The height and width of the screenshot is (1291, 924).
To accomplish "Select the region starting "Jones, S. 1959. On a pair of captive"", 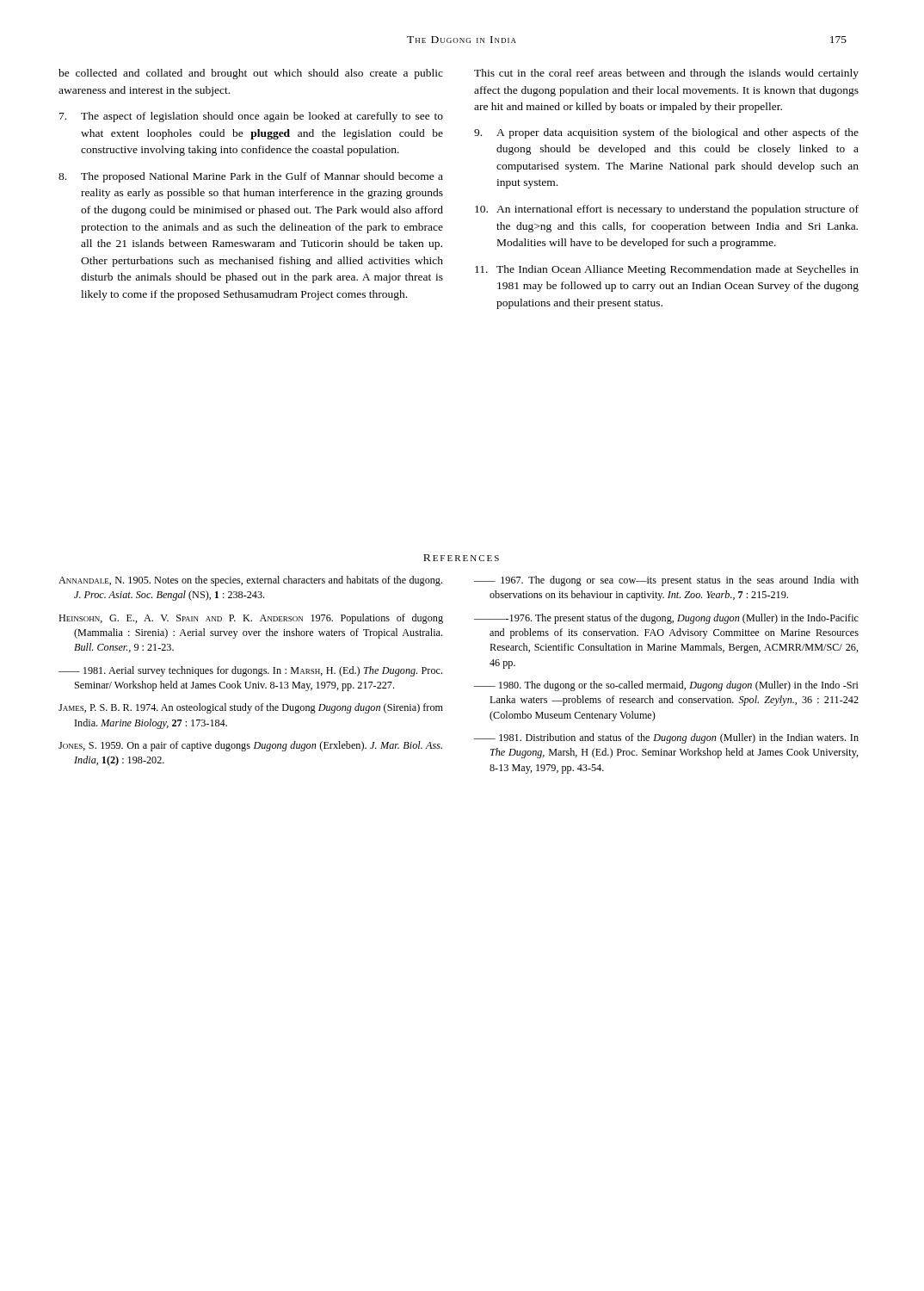I will point(251,753).
